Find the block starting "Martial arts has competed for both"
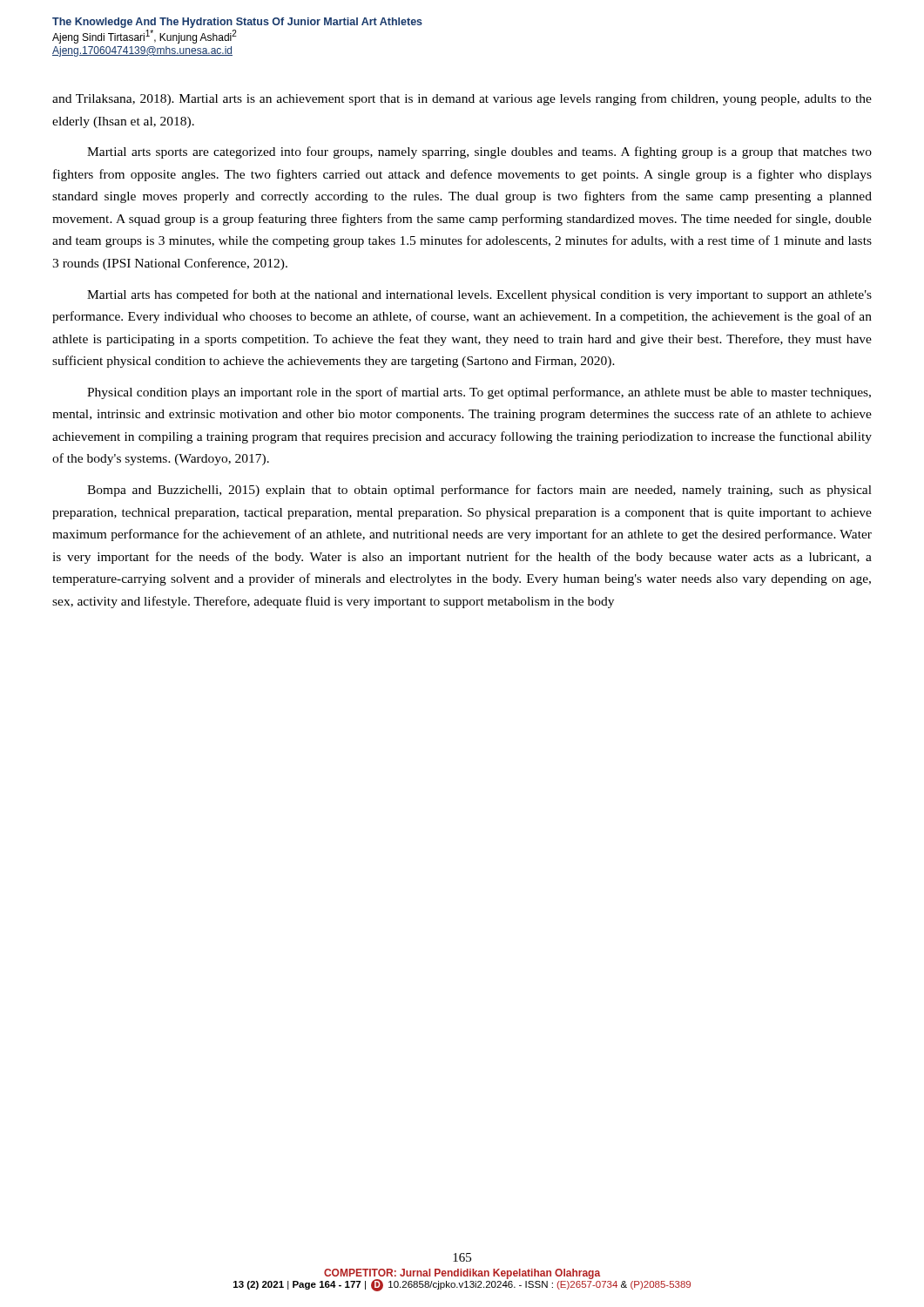The image size is (924, 1307). 462,327
